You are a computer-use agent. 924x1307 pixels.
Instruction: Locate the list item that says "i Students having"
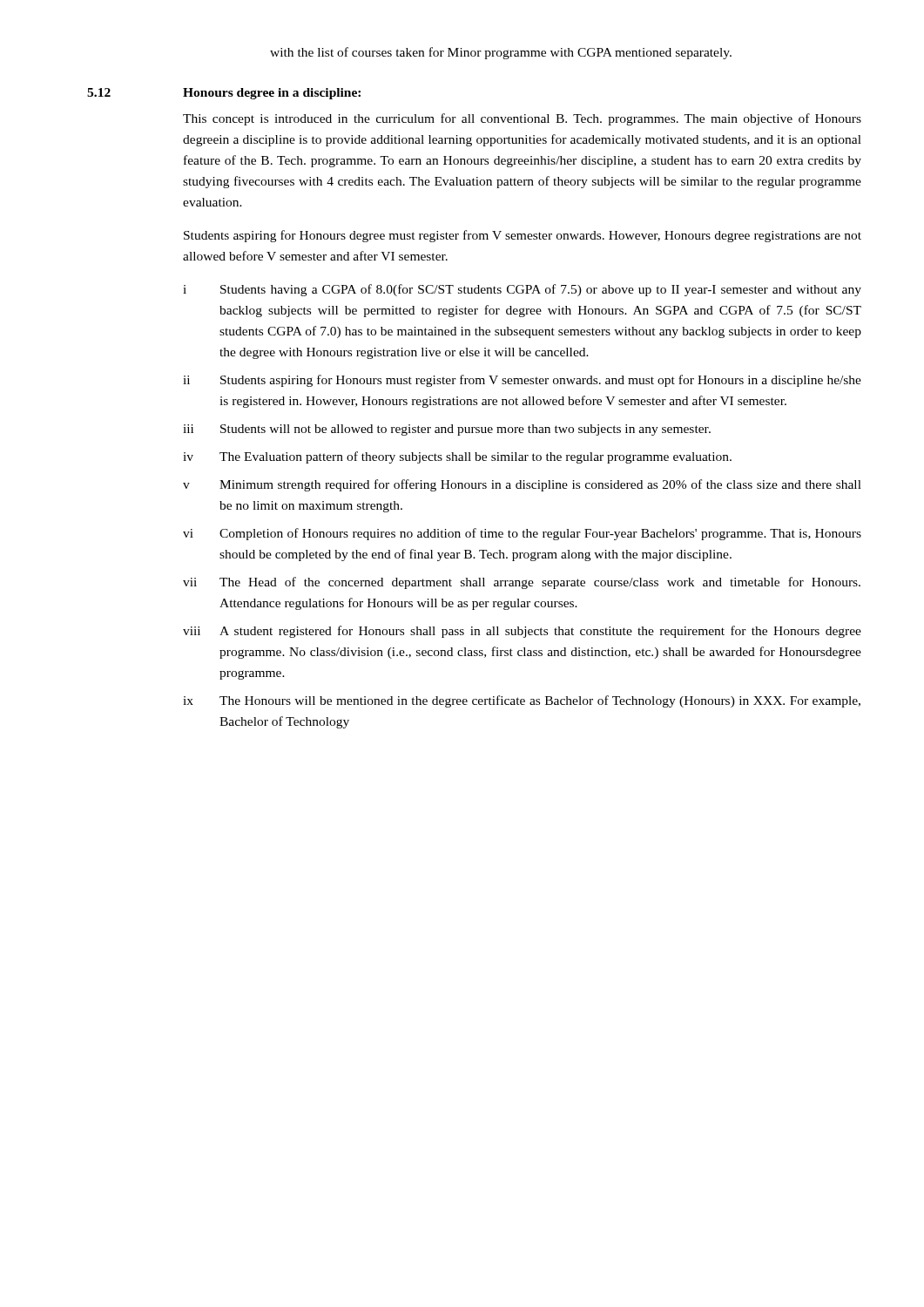522,321
